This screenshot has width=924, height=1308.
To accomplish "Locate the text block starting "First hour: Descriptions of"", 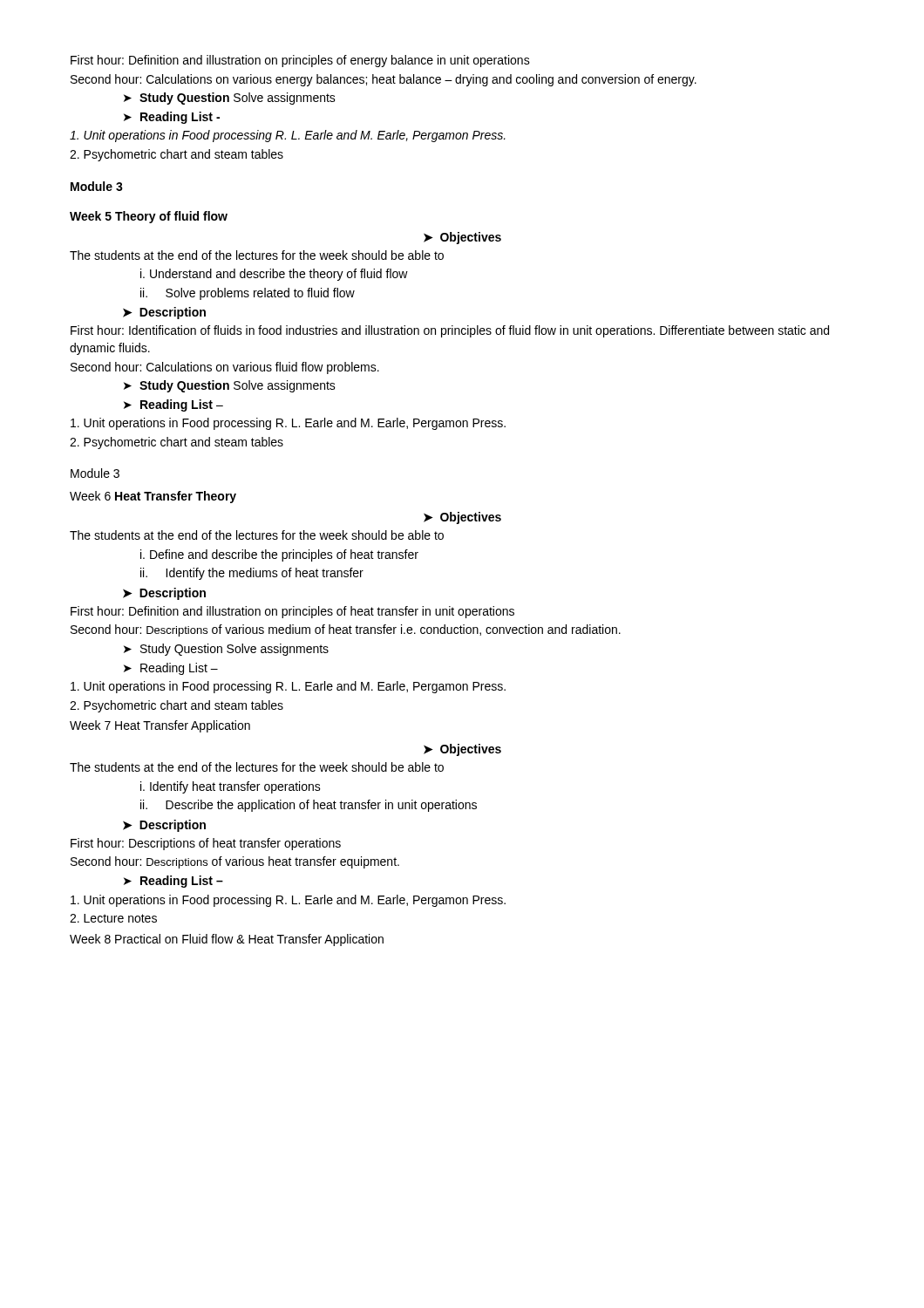I will point(205,843).
